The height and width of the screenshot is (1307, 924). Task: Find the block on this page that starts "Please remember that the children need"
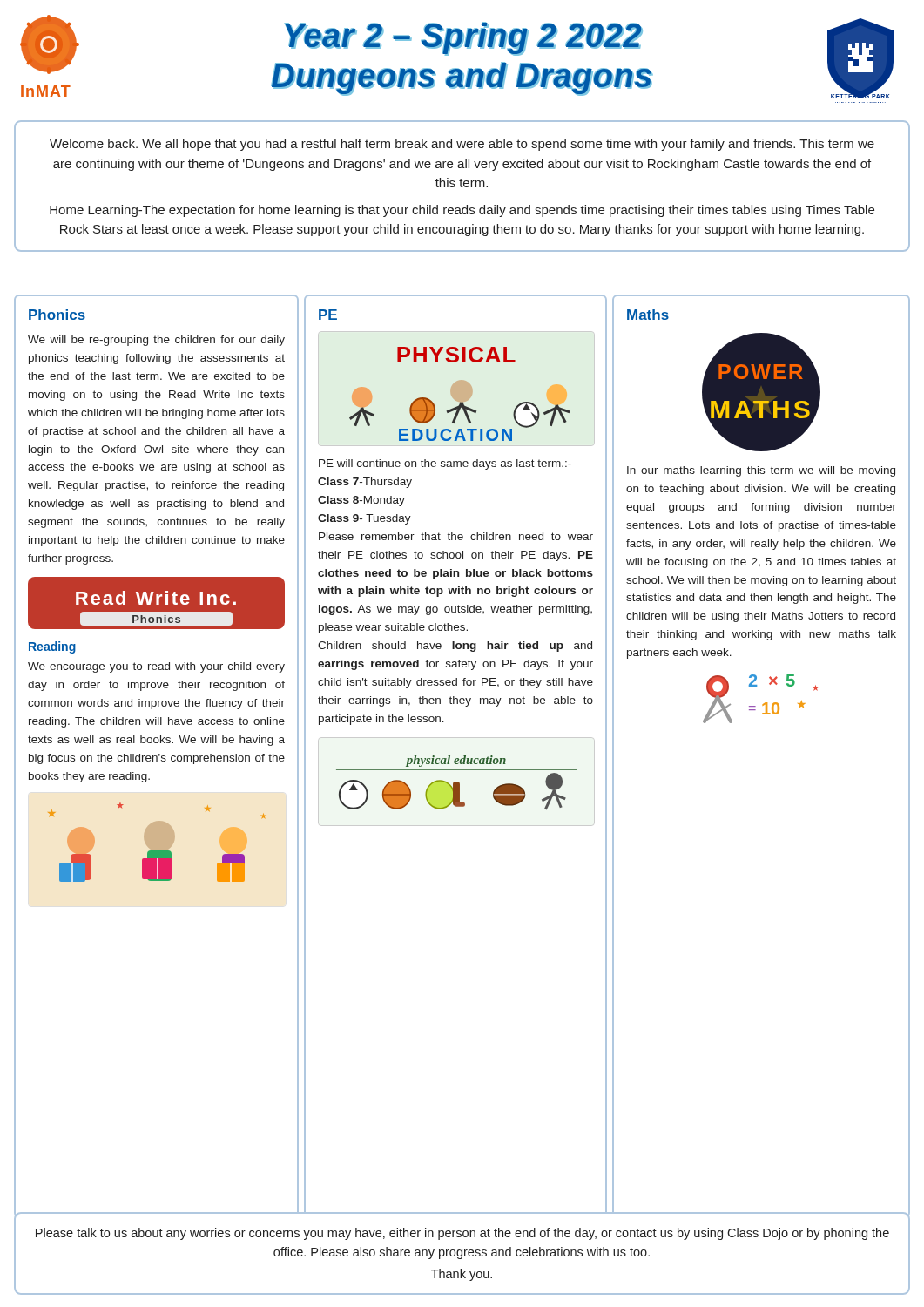455,582
